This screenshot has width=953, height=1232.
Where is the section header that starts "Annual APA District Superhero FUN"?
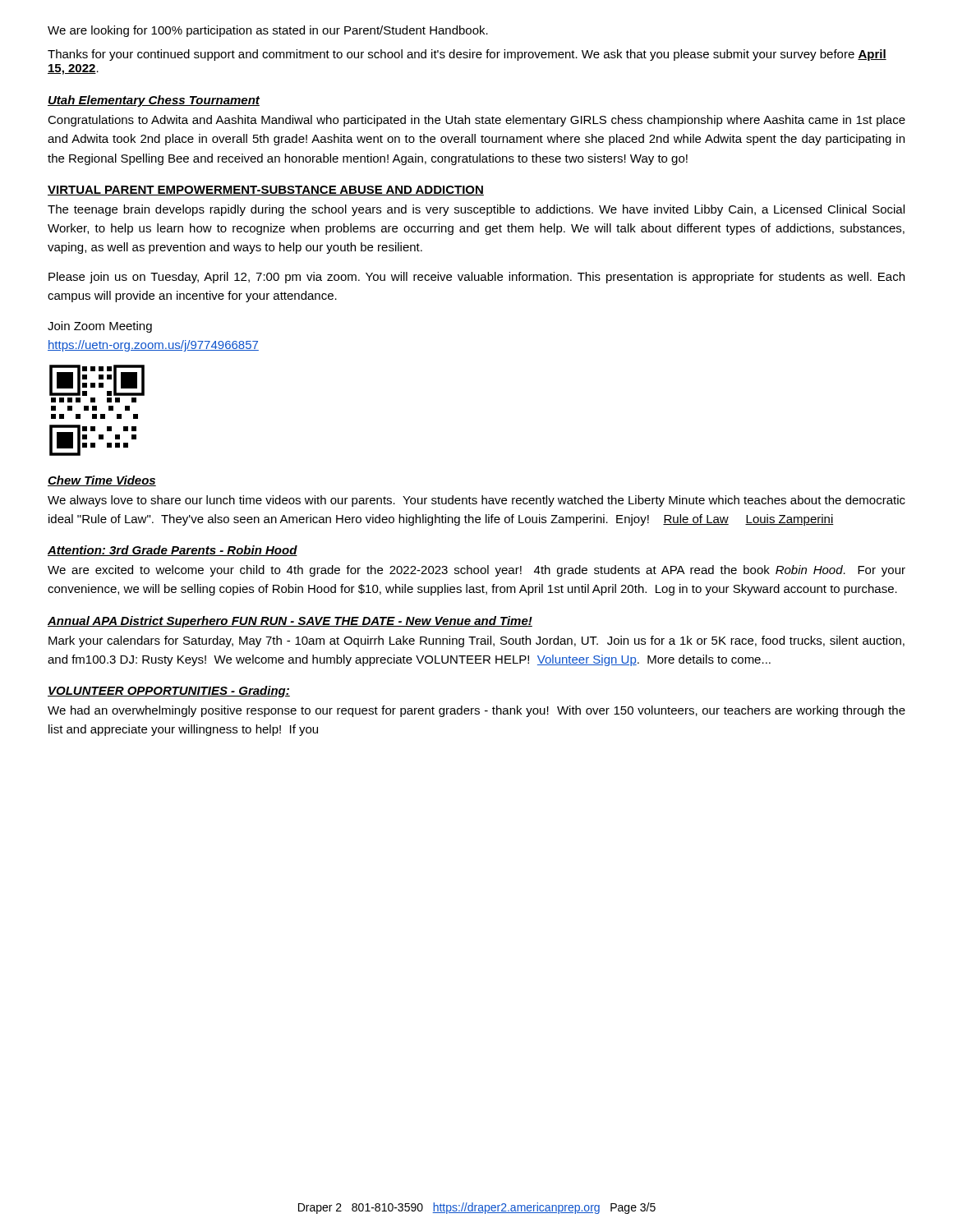click(x=290, y=620)
